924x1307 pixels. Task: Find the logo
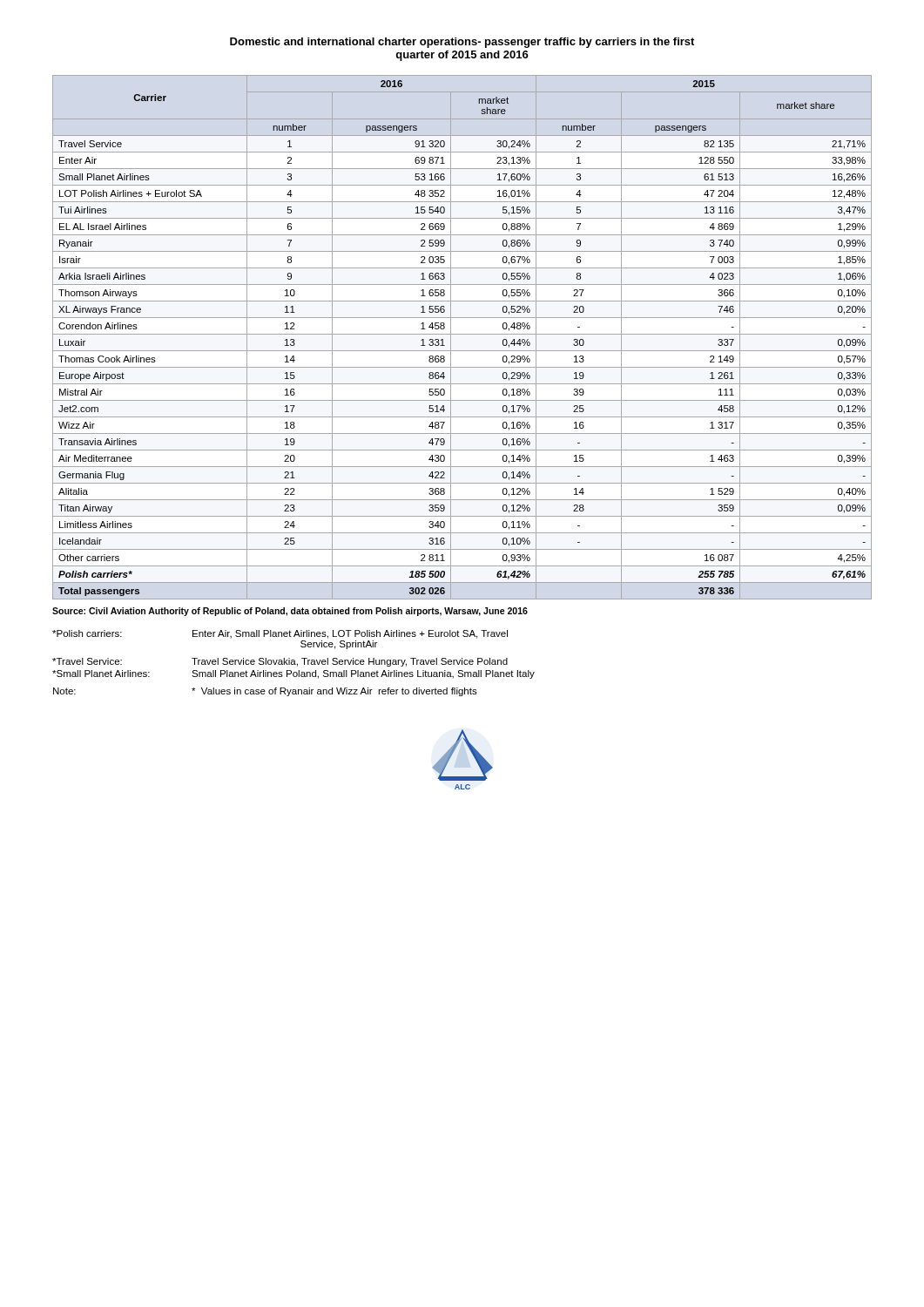(x=462, y=760)
